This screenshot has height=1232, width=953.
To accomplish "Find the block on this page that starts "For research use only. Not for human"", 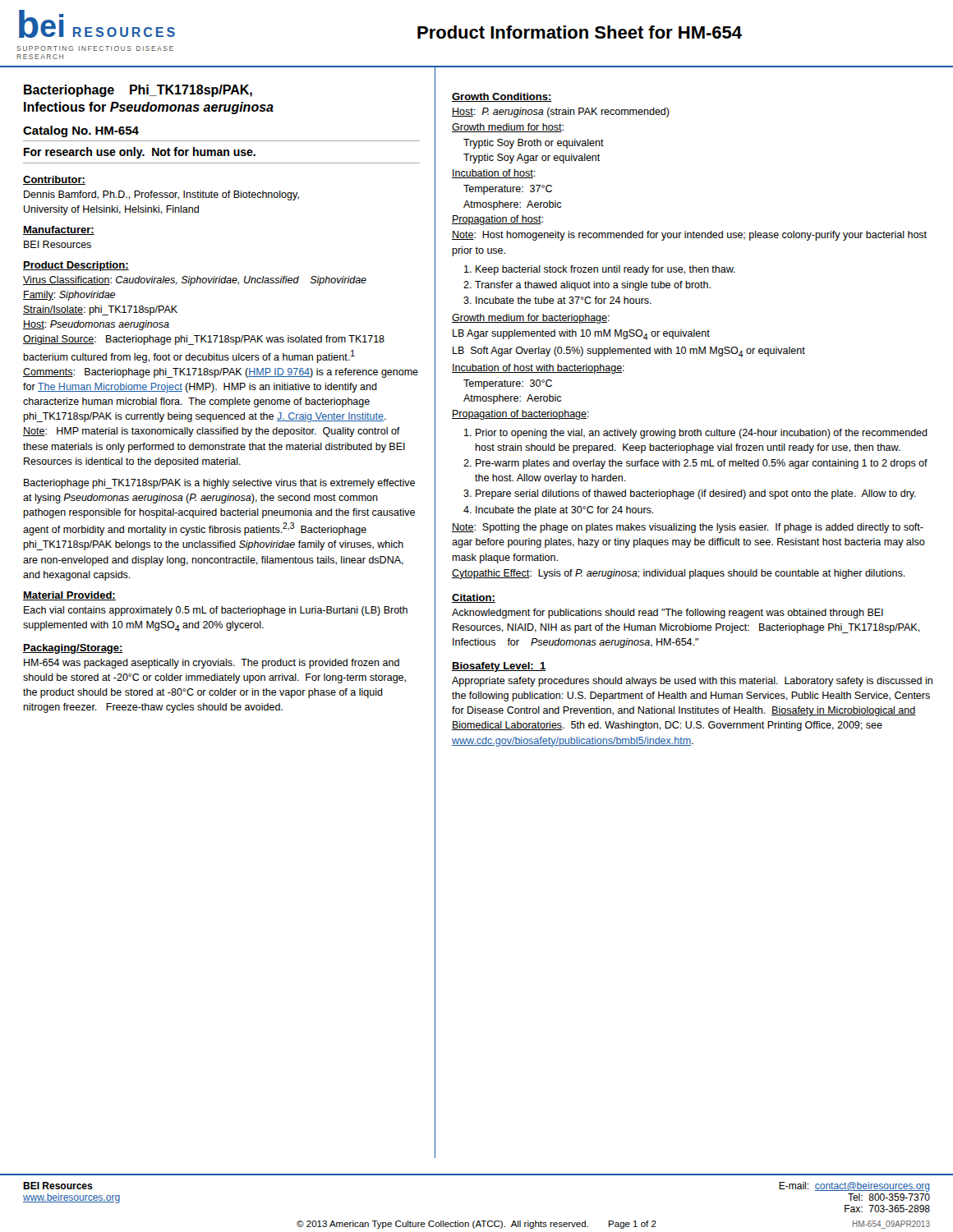I will pos(140,152).
